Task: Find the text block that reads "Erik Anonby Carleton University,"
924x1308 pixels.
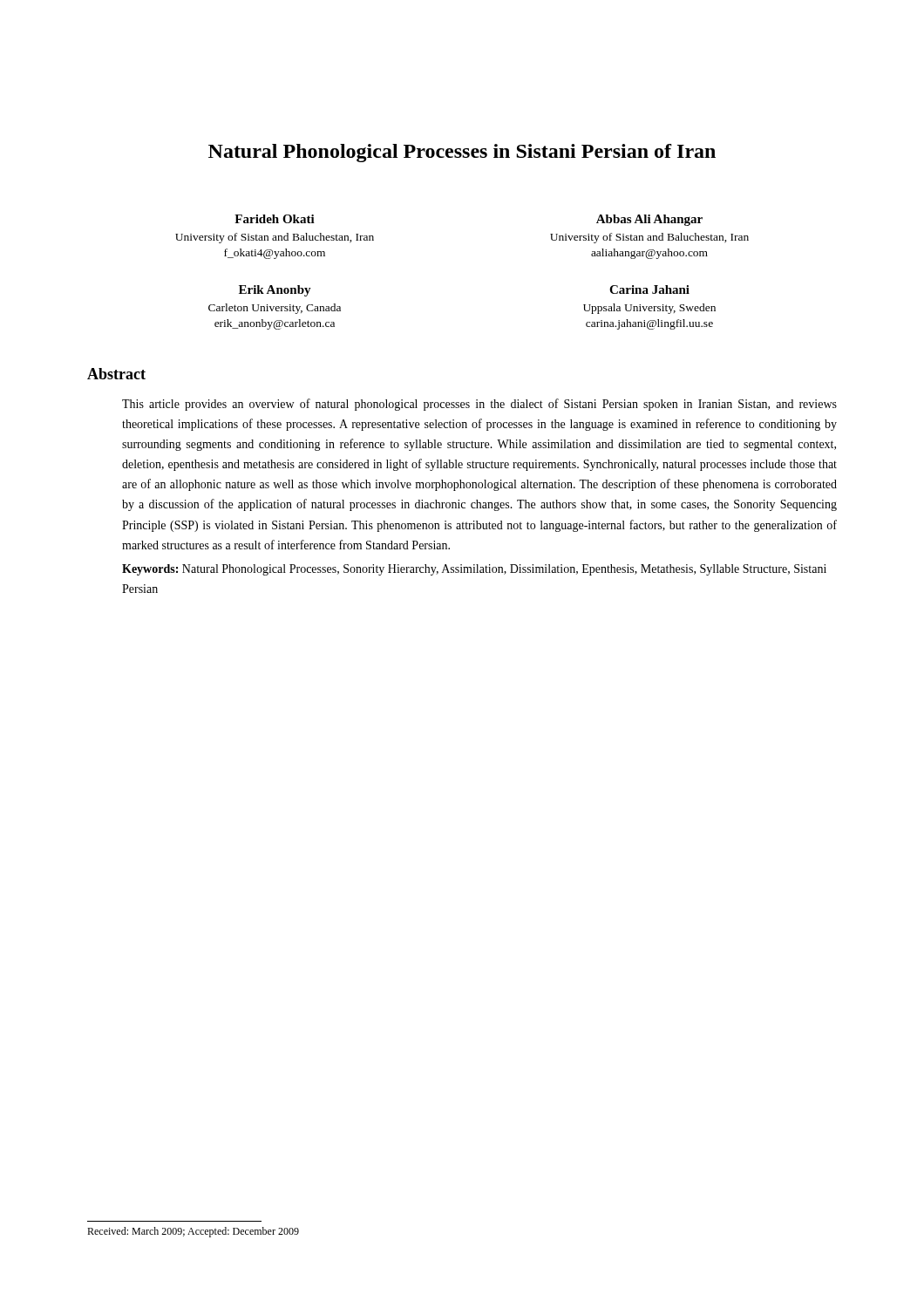Action: point(275,307)
